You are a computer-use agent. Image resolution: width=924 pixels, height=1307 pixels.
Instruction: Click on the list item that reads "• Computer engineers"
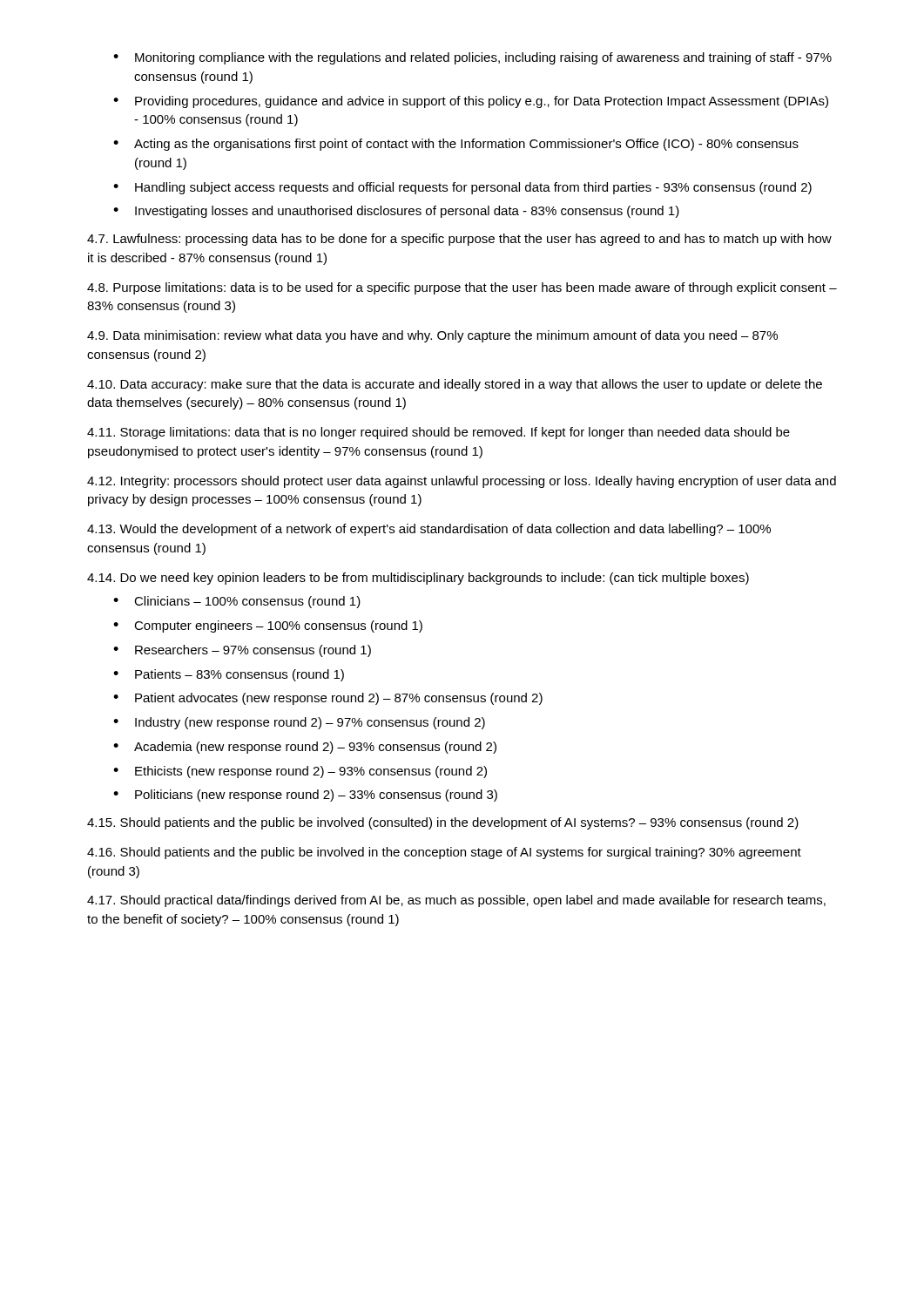pyautogui.click(x=268, y=625)
